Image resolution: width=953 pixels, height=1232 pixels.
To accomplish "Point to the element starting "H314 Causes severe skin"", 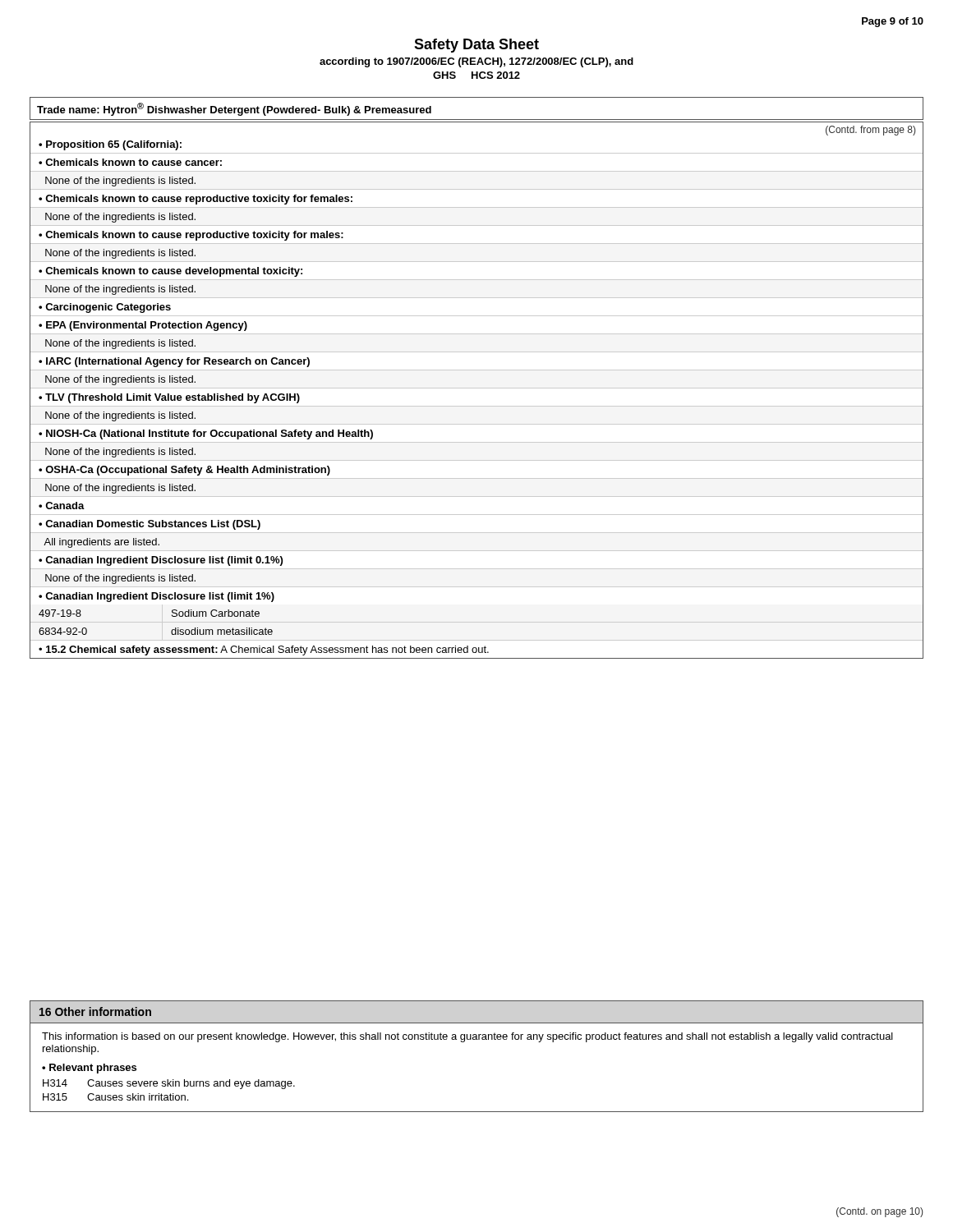I will point(169,1084).
